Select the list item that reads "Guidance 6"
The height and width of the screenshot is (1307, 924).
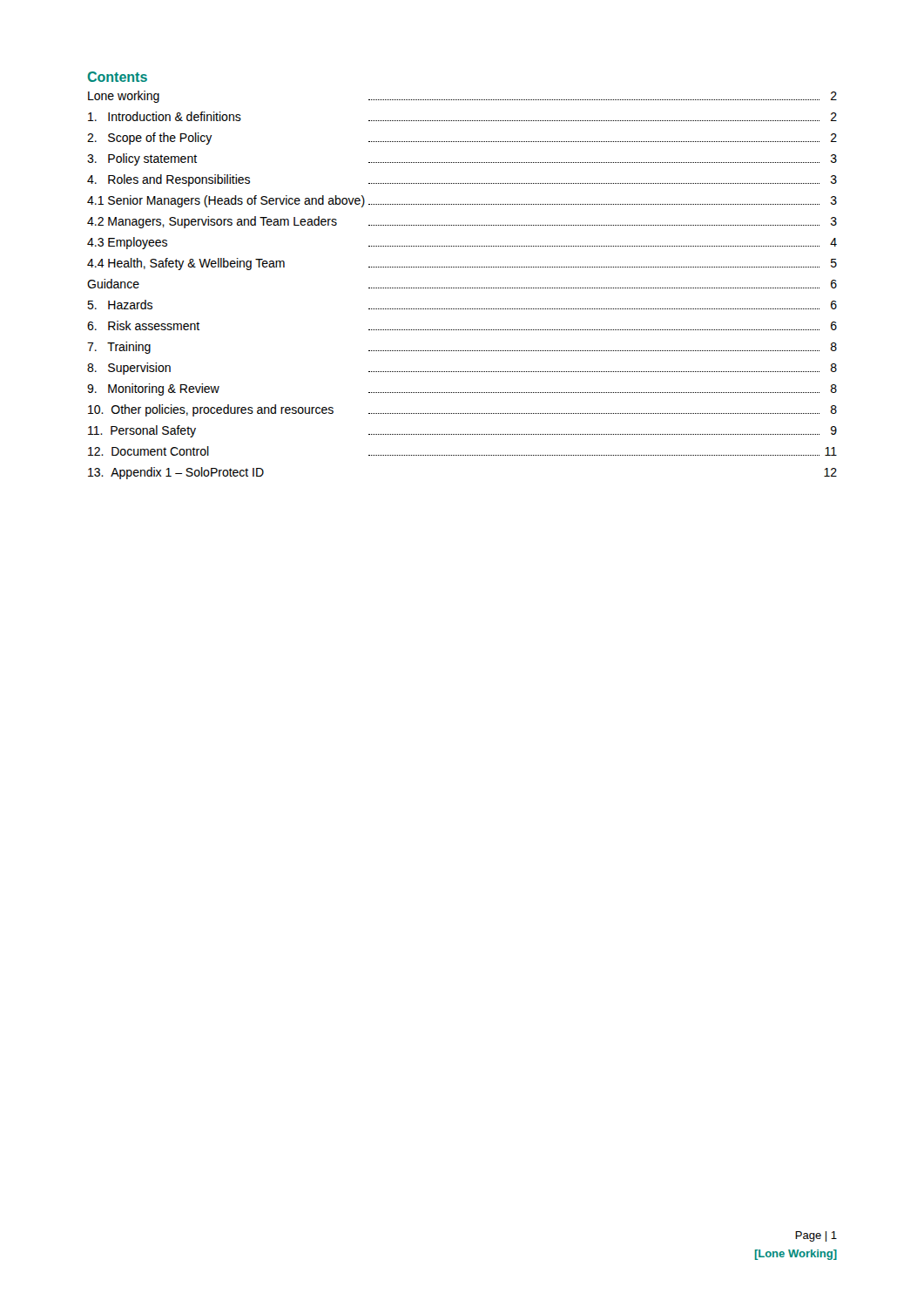[x=462, y=284]
